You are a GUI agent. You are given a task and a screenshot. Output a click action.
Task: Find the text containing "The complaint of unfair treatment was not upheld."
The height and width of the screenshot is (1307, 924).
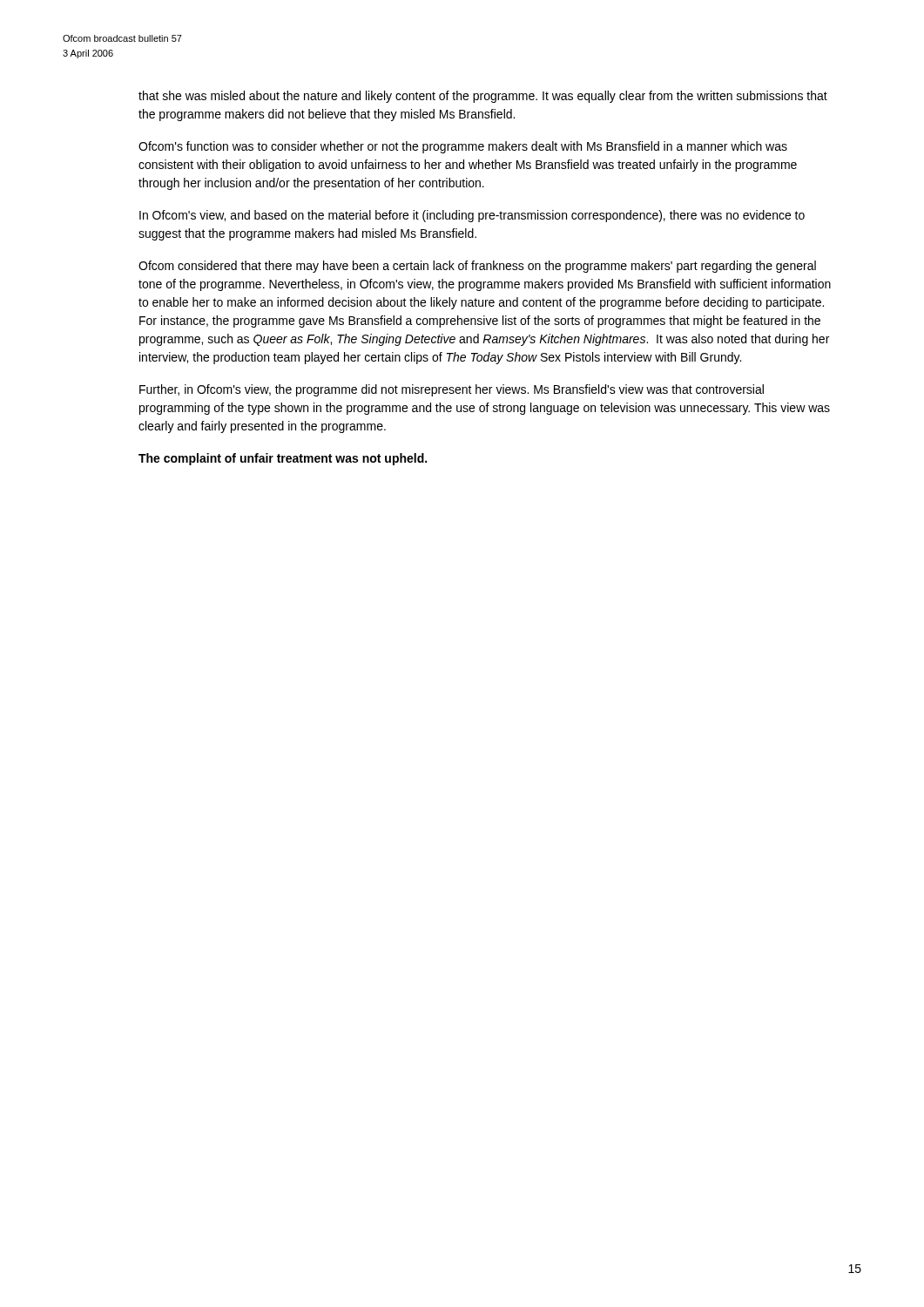tap(283, 459)
